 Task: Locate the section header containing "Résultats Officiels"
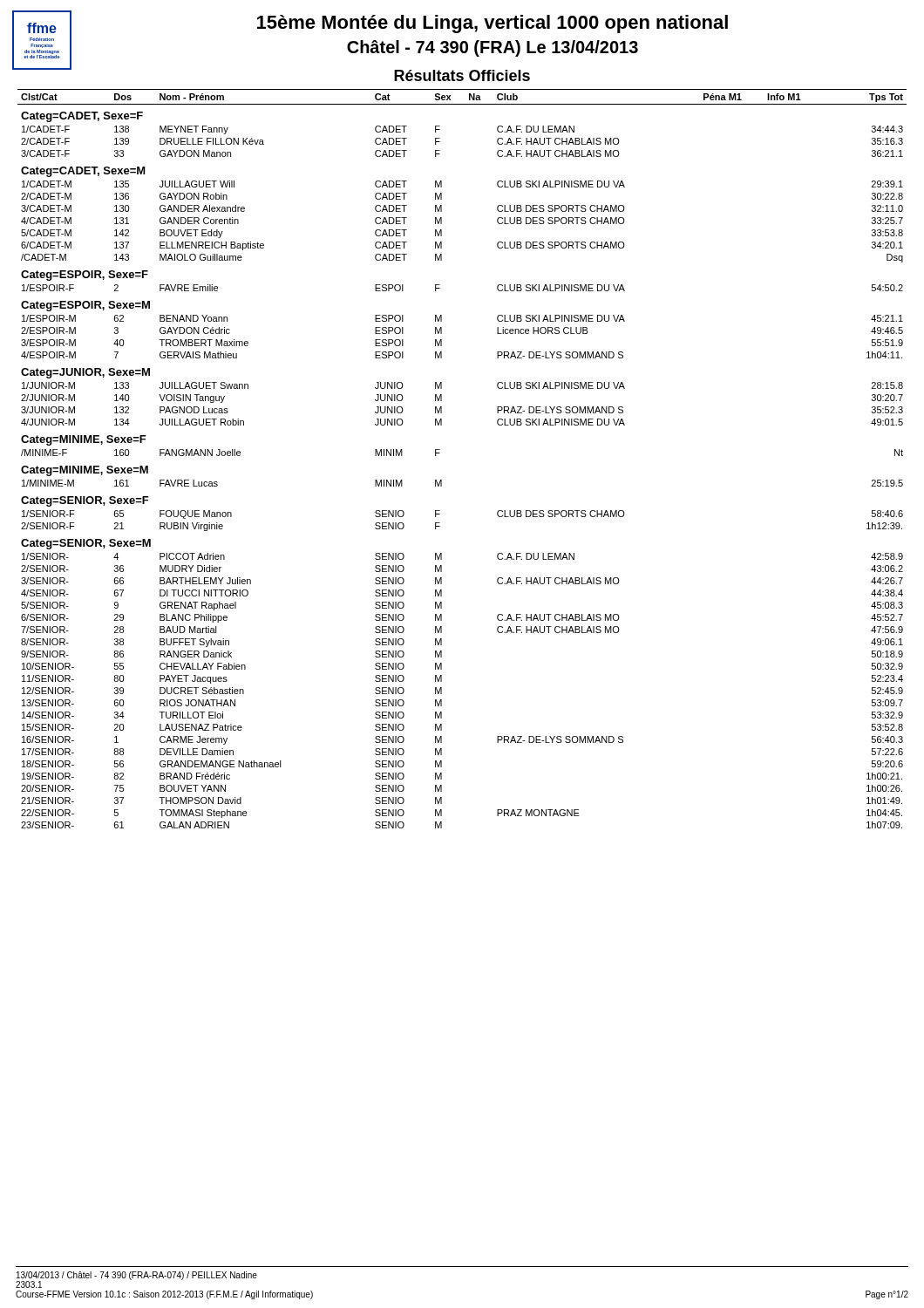coord(462,76)
